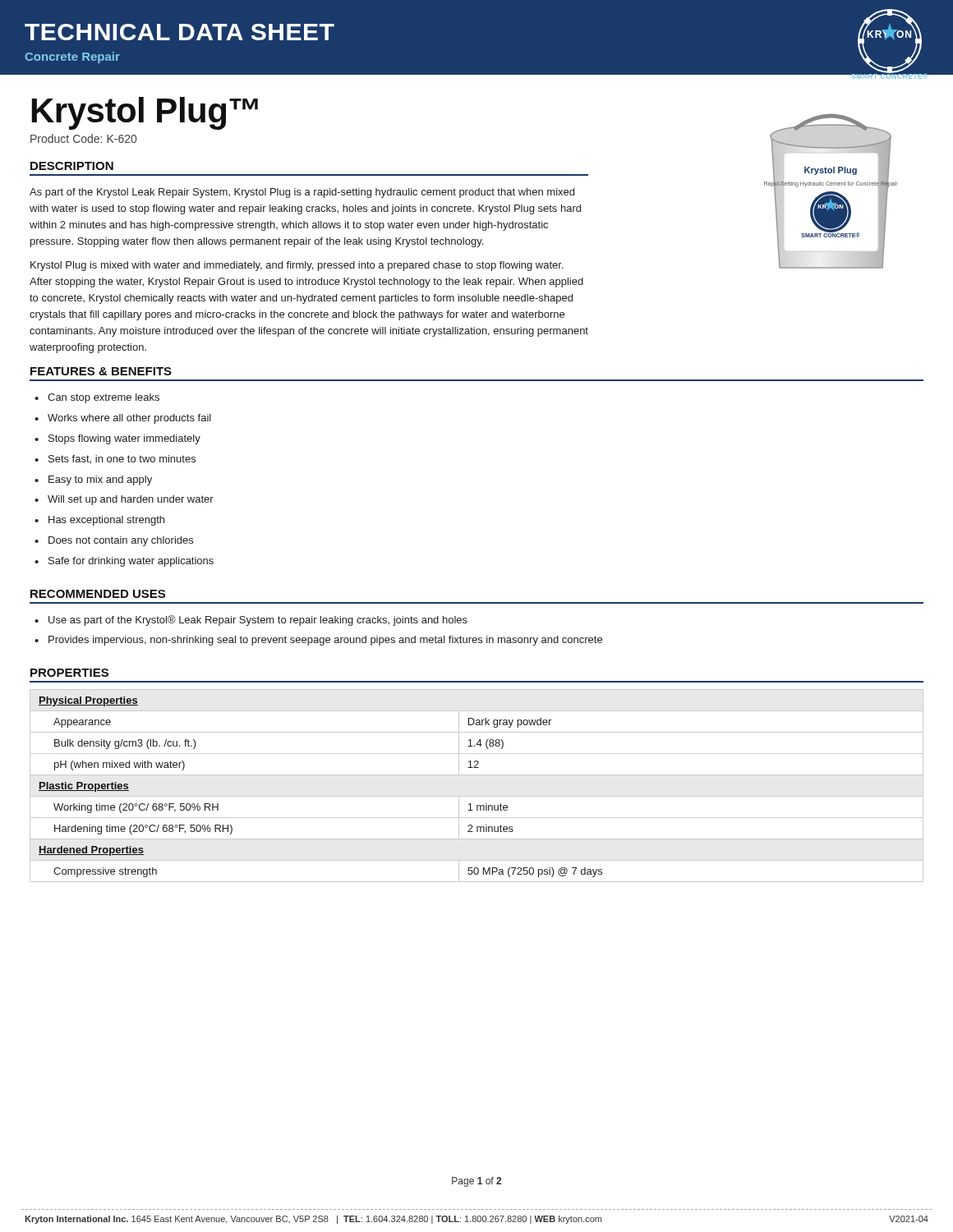Screen dimensions: 1232x953
Task: Point to the passage starting "•Stops flowing water immediately"
Action: pyautogui.click(x=117, y=439)
